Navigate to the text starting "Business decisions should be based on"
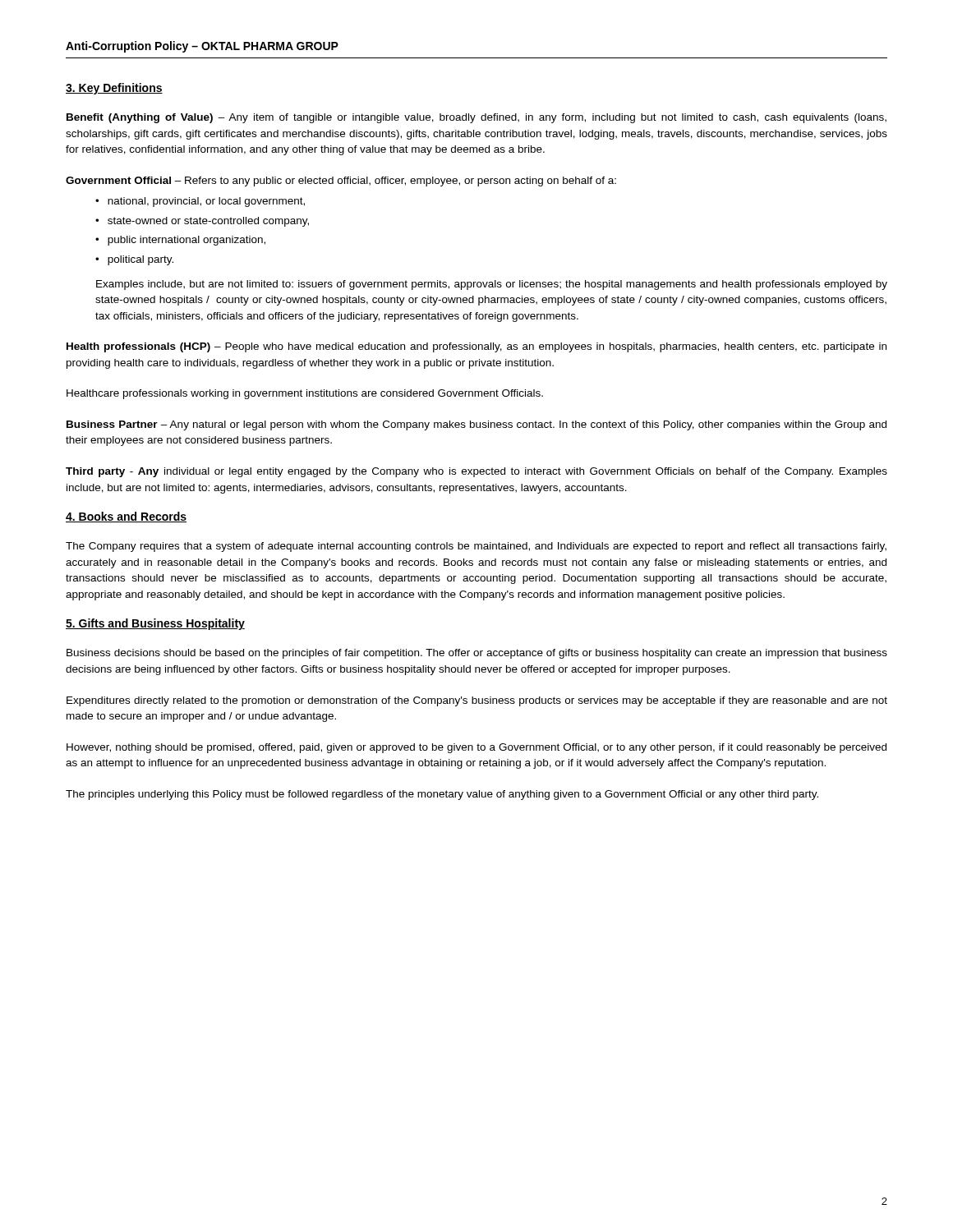Viewport: 953px width, 1232px height. [476, 661]
